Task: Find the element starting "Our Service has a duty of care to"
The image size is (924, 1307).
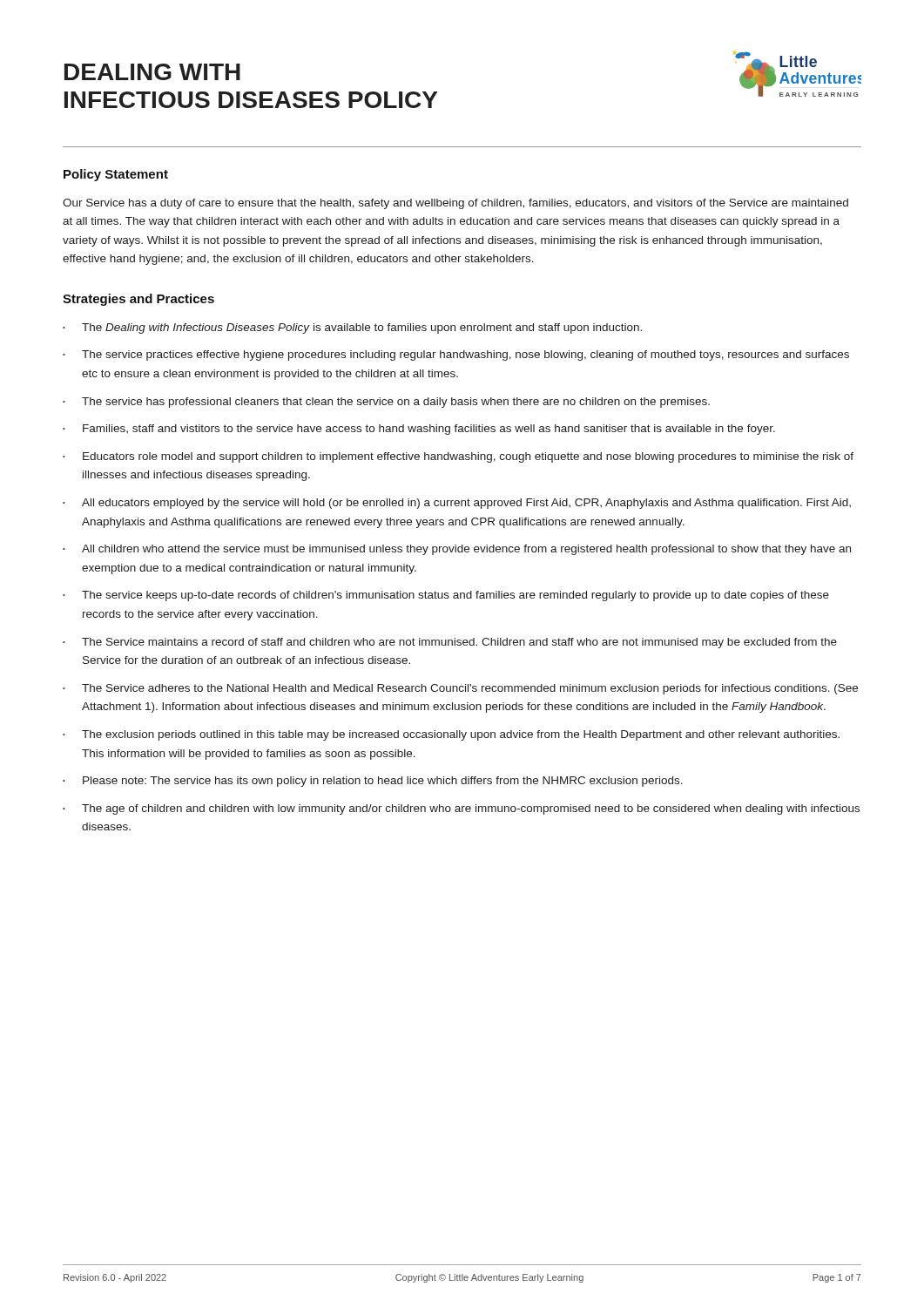Action: (x=462, y=231)
